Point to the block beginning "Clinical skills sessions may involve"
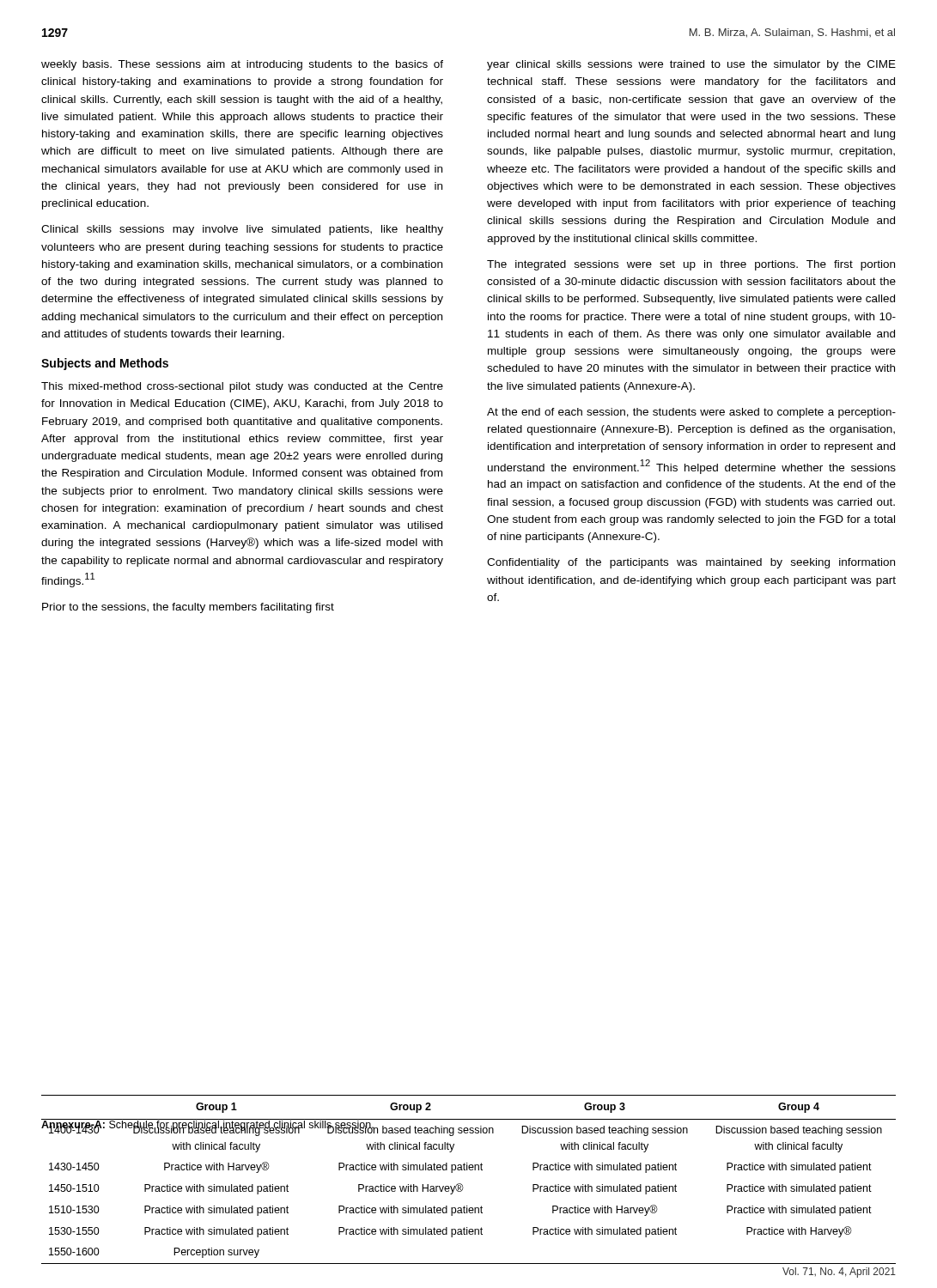Screen dimensions: 1288x937 242,282
